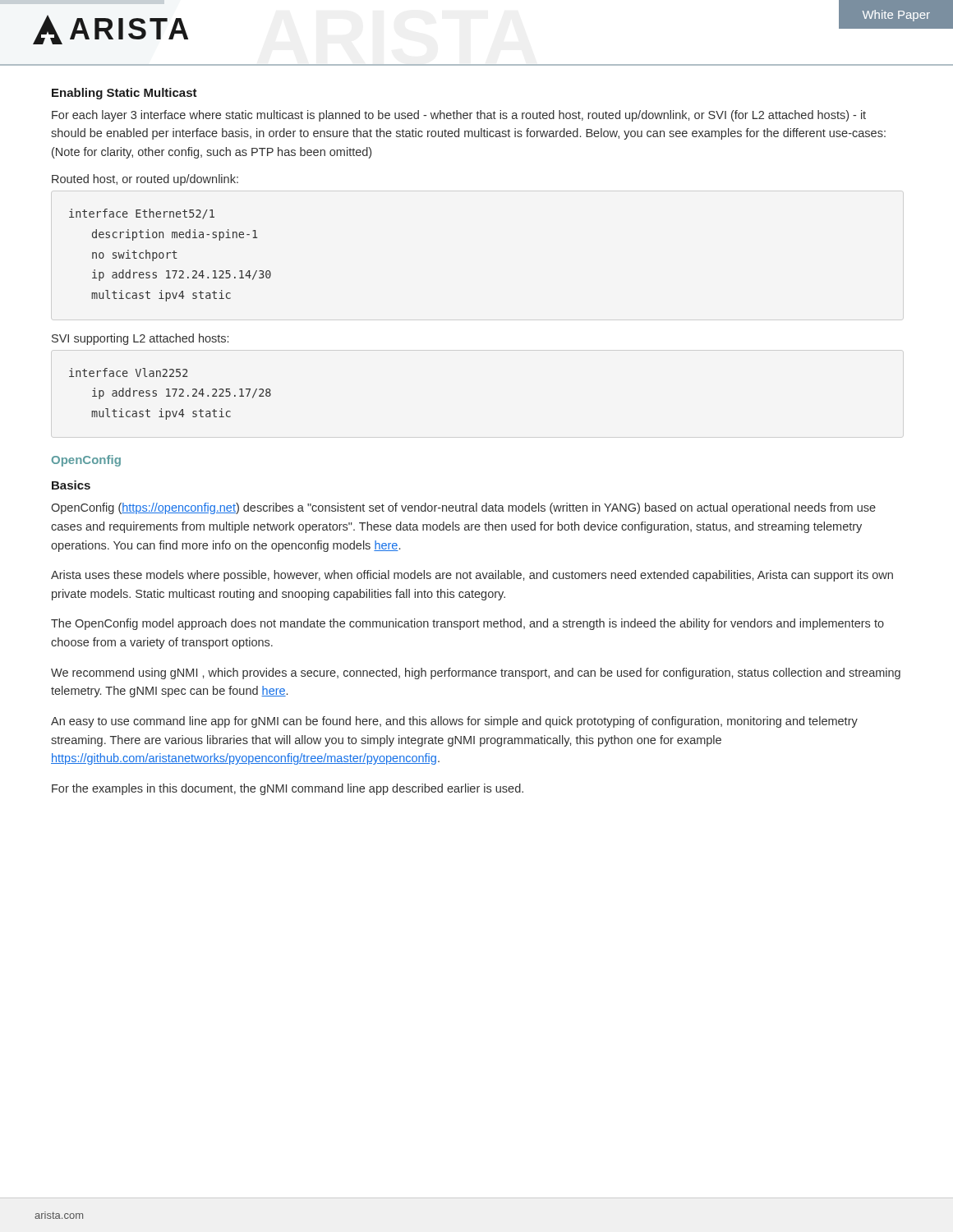
Task: Where does it say "SVI supporting L2 attached hosts:"?
Action: point(140,338)
